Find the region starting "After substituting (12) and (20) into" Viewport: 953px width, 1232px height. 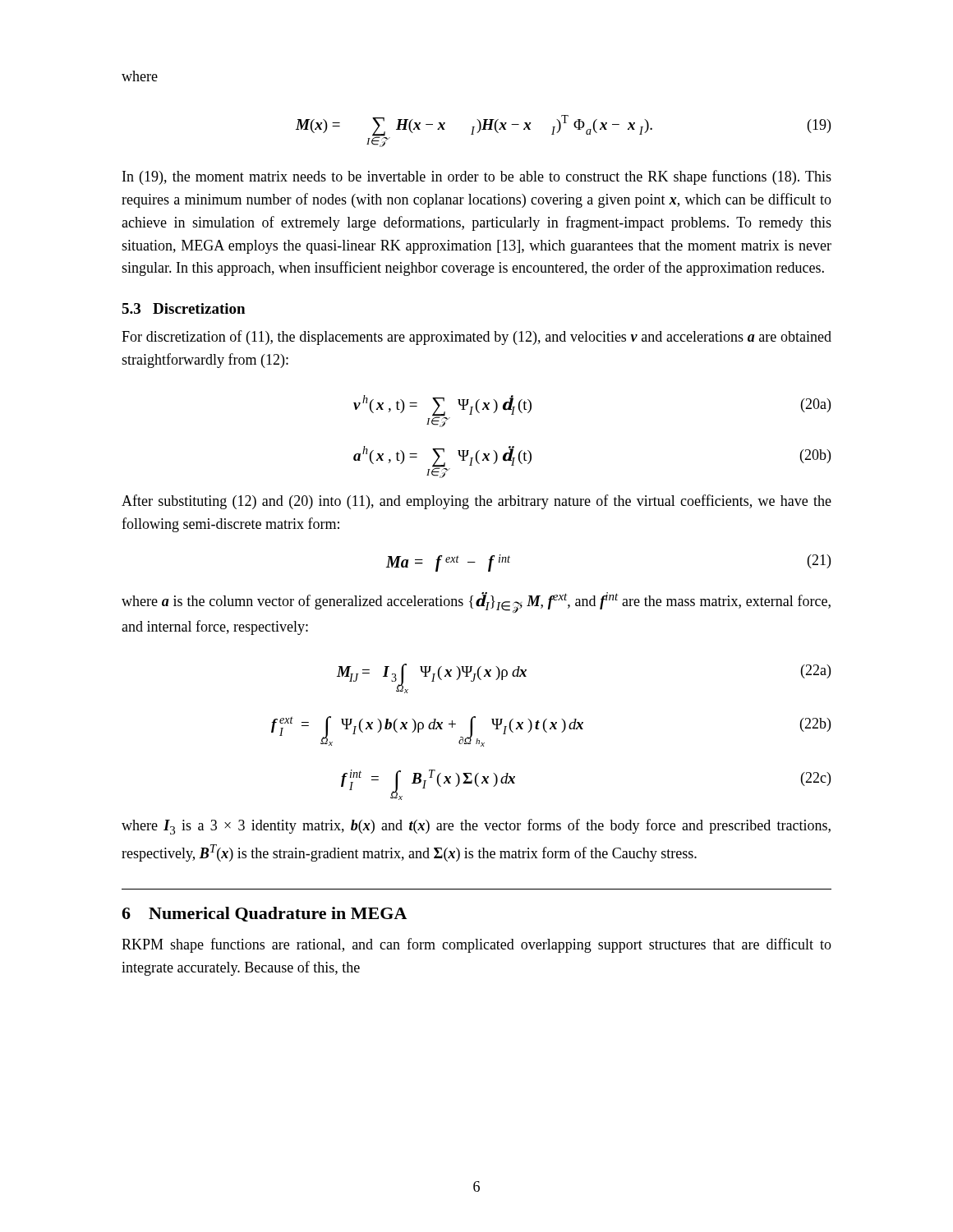click(476, 513)
